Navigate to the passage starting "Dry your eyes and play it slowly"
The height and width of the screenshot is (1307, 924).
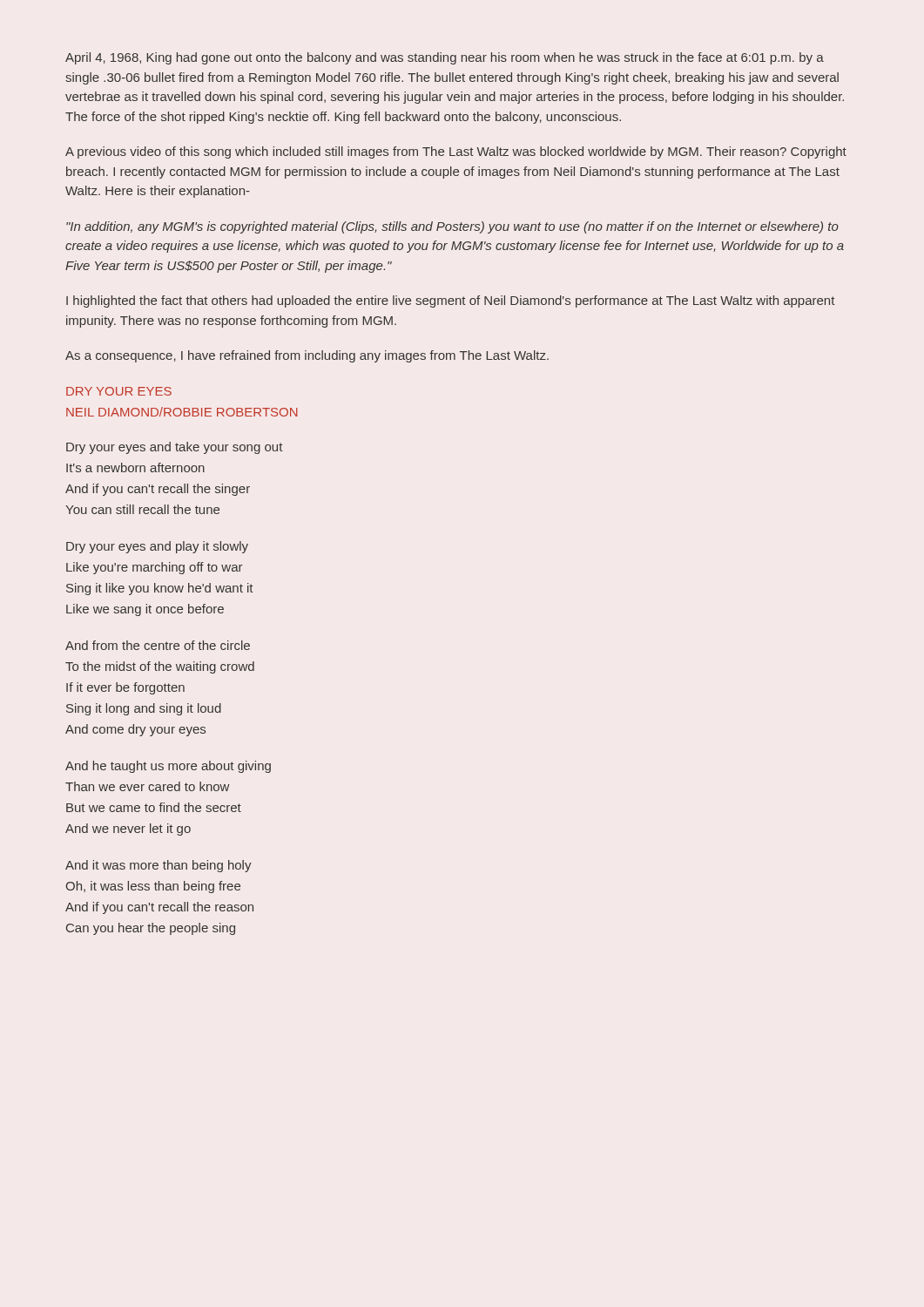159,577
